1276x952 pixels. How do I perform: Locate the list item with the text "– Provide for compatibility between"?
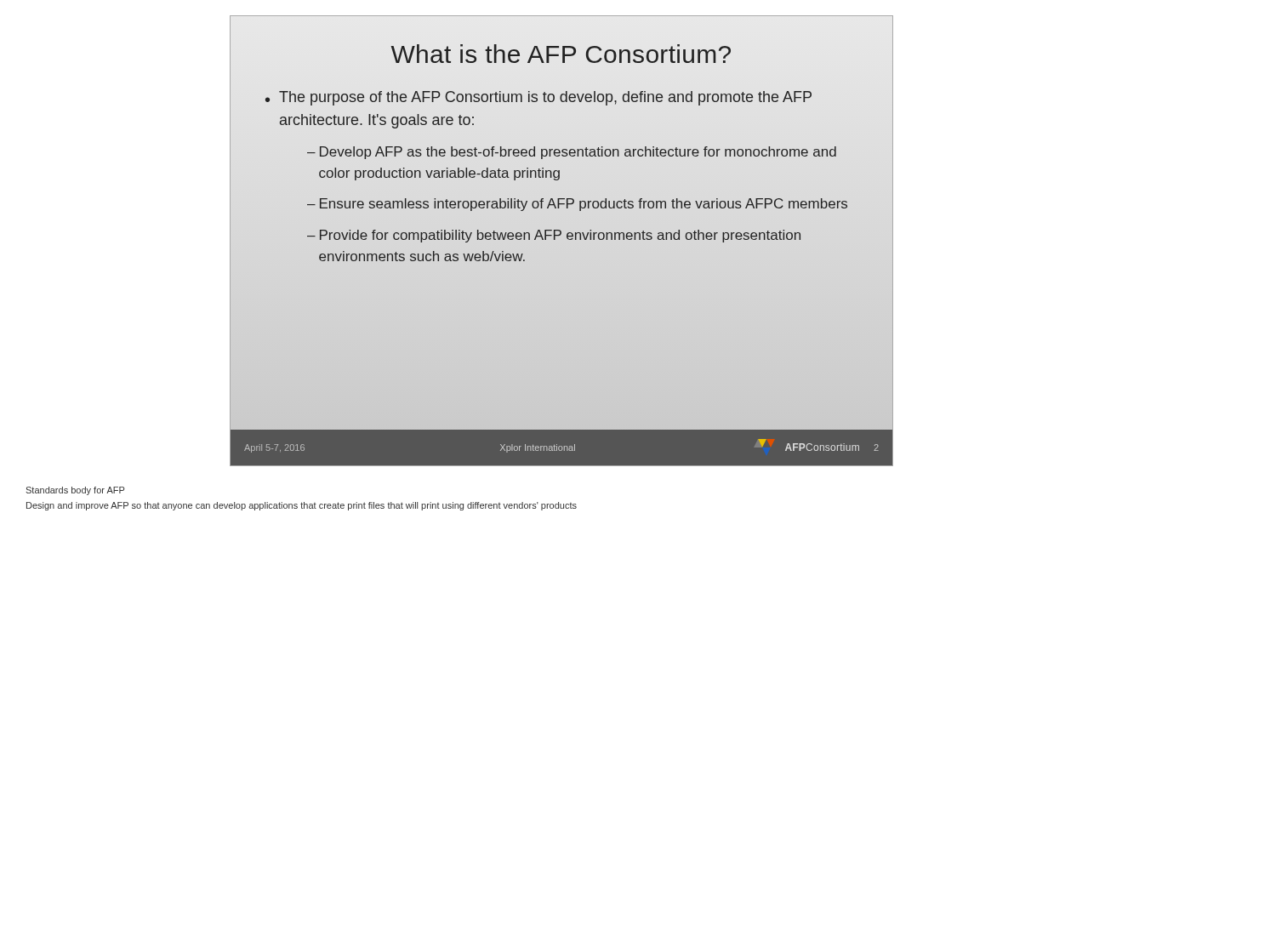[x=587, y=246]
